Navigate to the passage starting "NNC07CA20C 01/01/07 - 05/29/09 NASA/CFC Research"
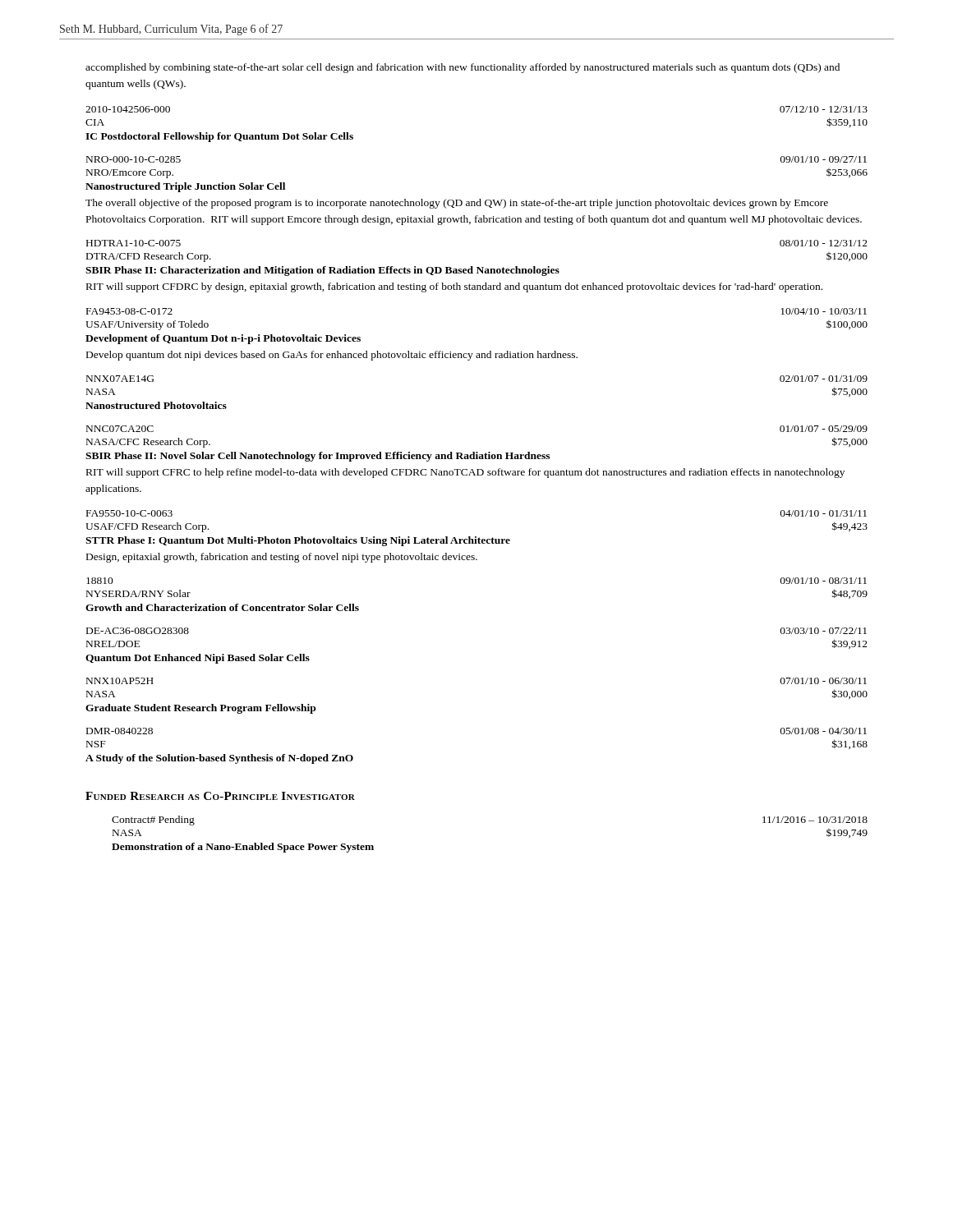 pos(476,459)
